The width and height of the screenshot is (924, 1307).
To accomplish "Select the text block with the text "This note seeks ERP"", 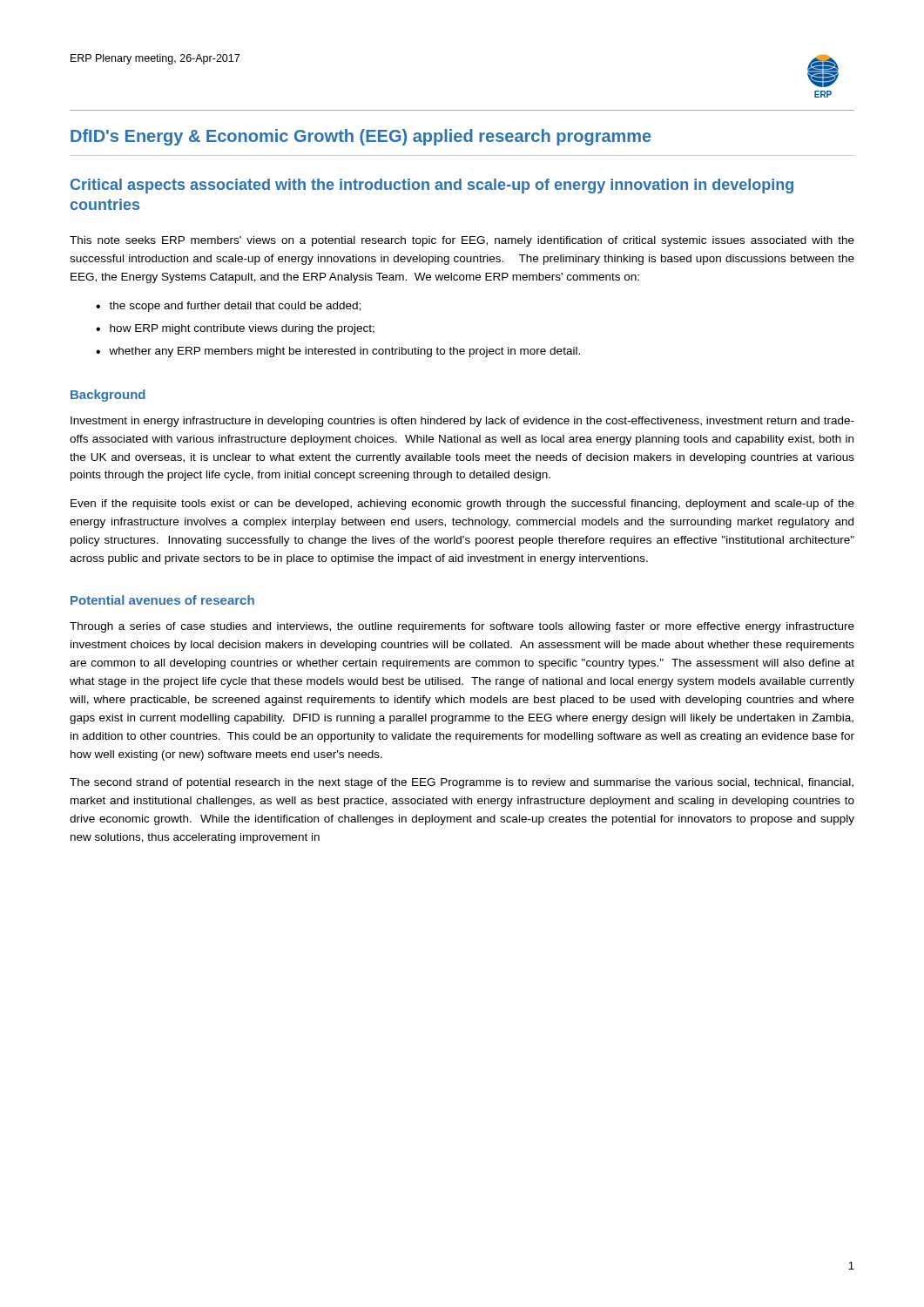I will (462, 258).
